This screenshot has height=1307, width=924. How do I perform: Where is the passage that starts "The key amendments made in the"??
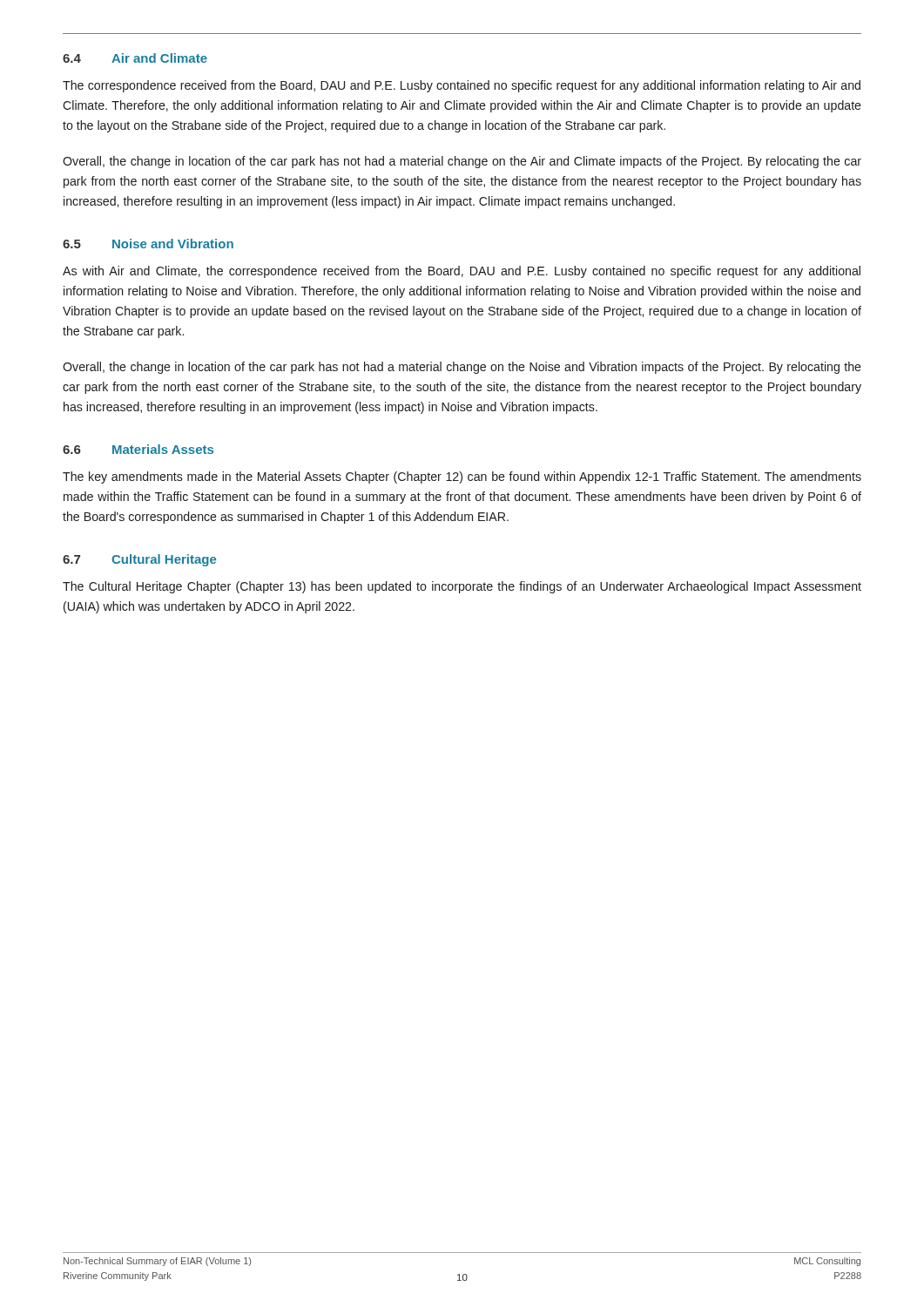(462, 497)
